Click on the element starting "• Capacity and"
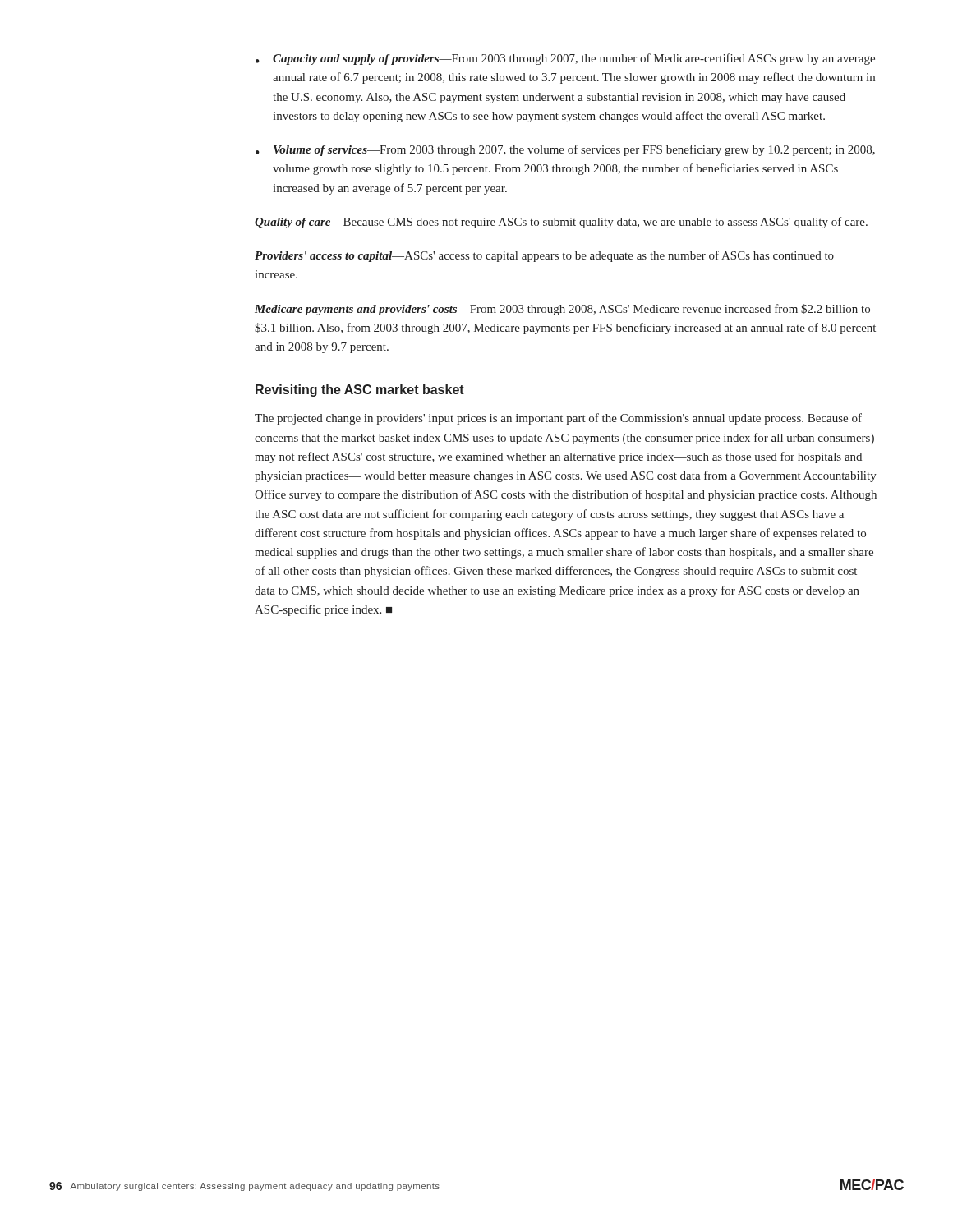 coord(567,87)
